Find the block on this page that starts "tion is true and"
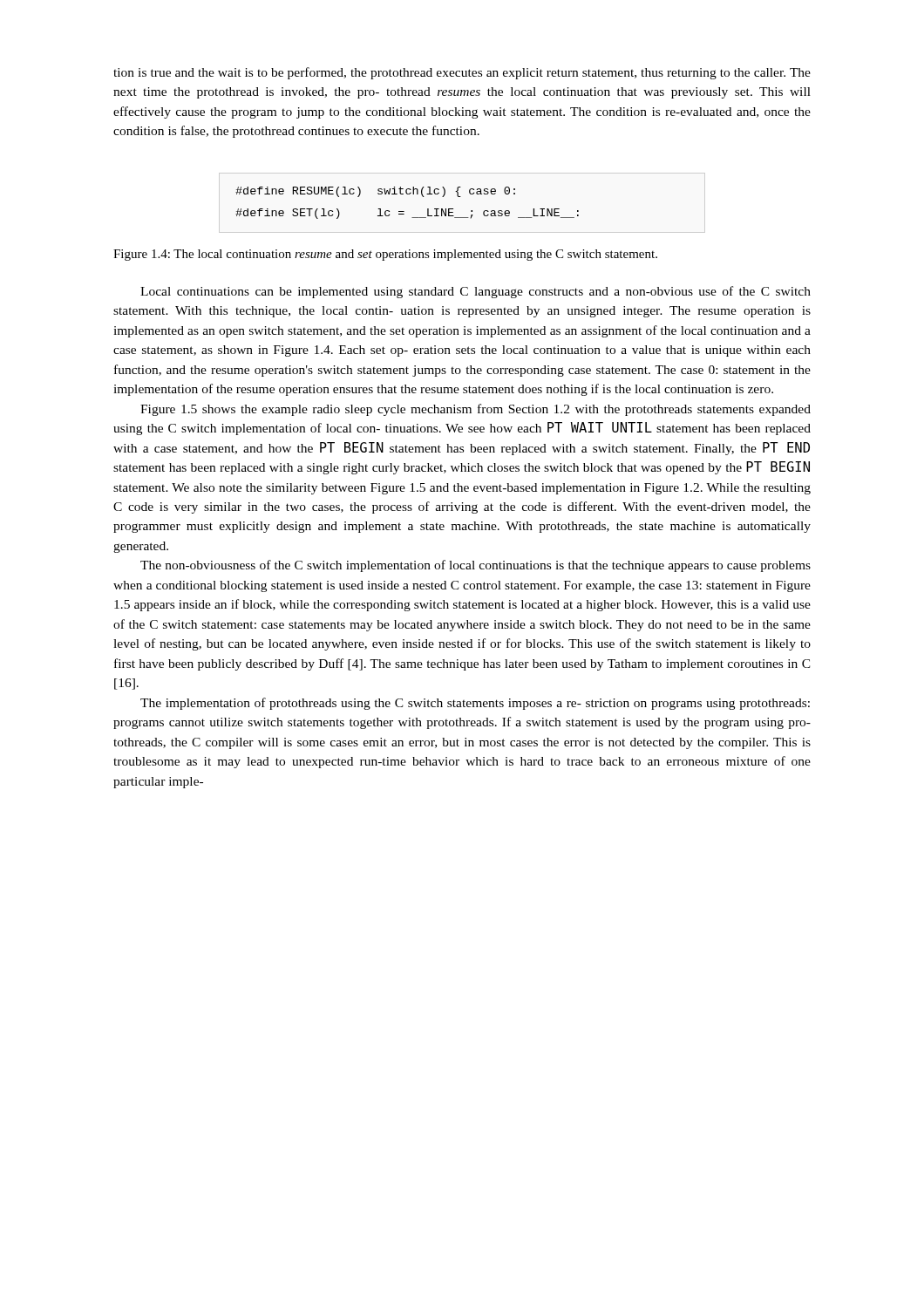The width and height of the screenshot is (924, 1308). 462,102
